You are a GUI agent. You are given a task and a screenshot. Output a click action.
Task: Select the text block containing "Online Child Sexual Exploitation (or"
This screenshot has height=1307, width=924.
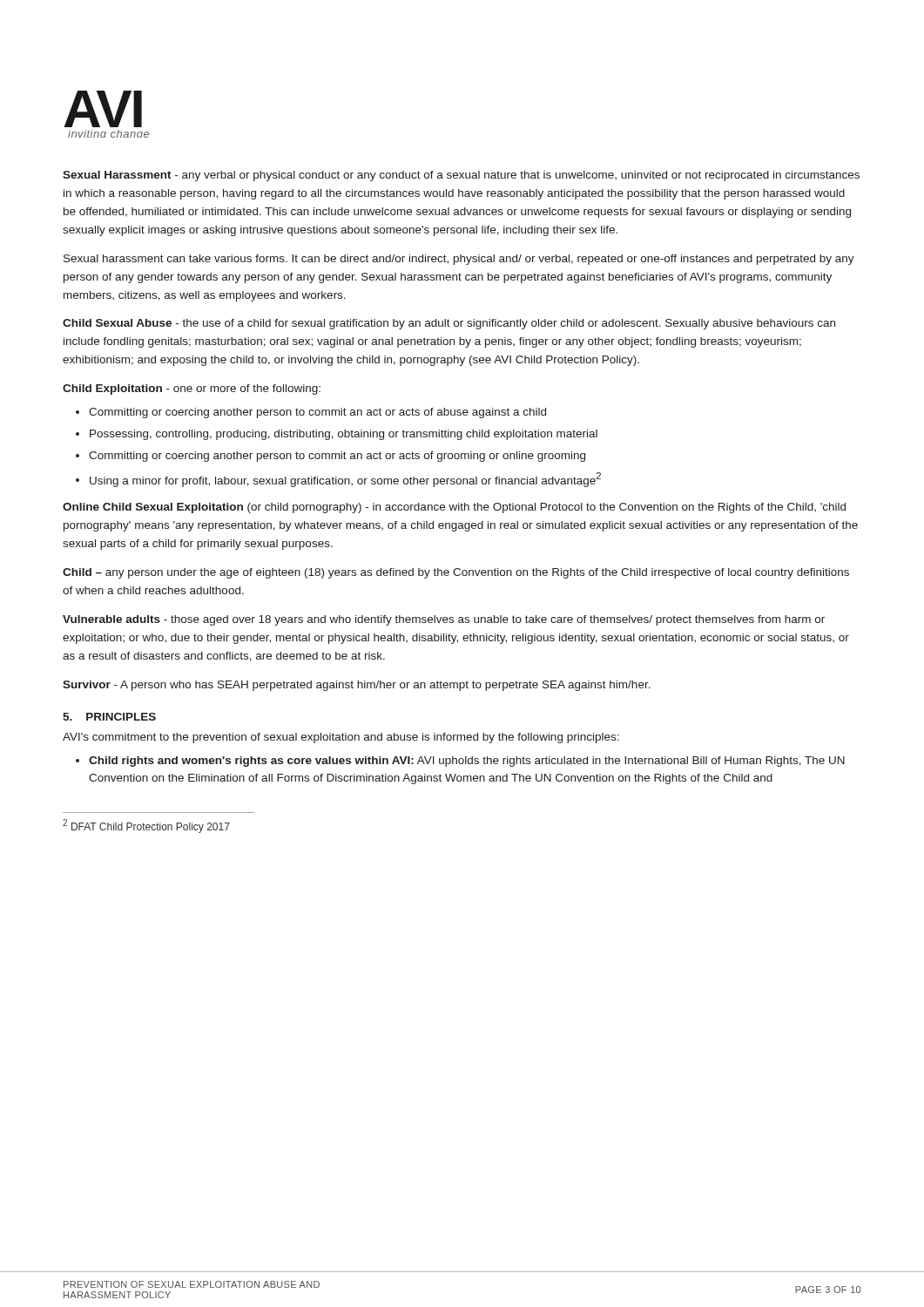coord(460,525)
